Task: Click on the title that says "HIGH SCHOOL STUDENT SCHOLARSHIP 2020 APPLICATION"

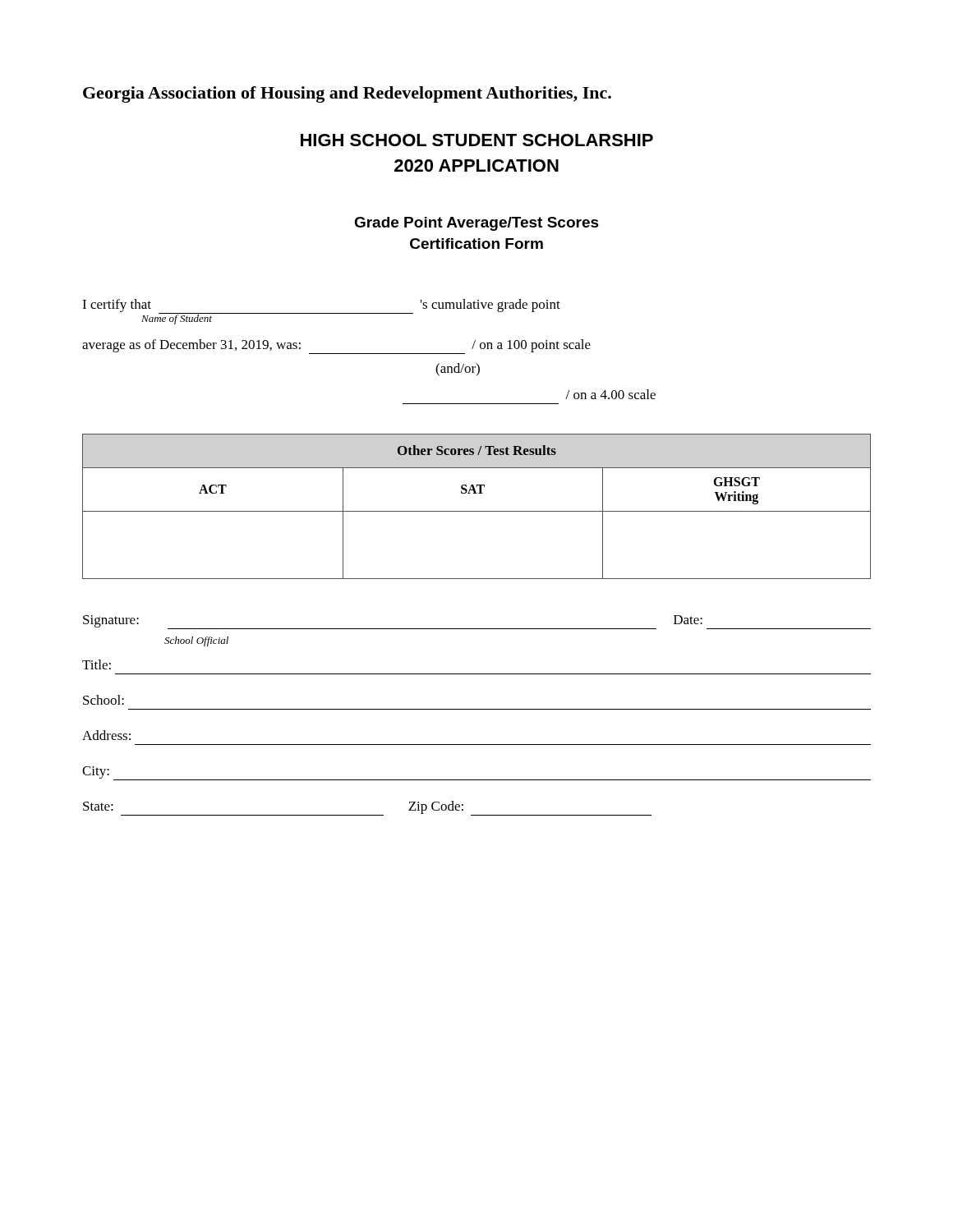Action: click(476, 153)
